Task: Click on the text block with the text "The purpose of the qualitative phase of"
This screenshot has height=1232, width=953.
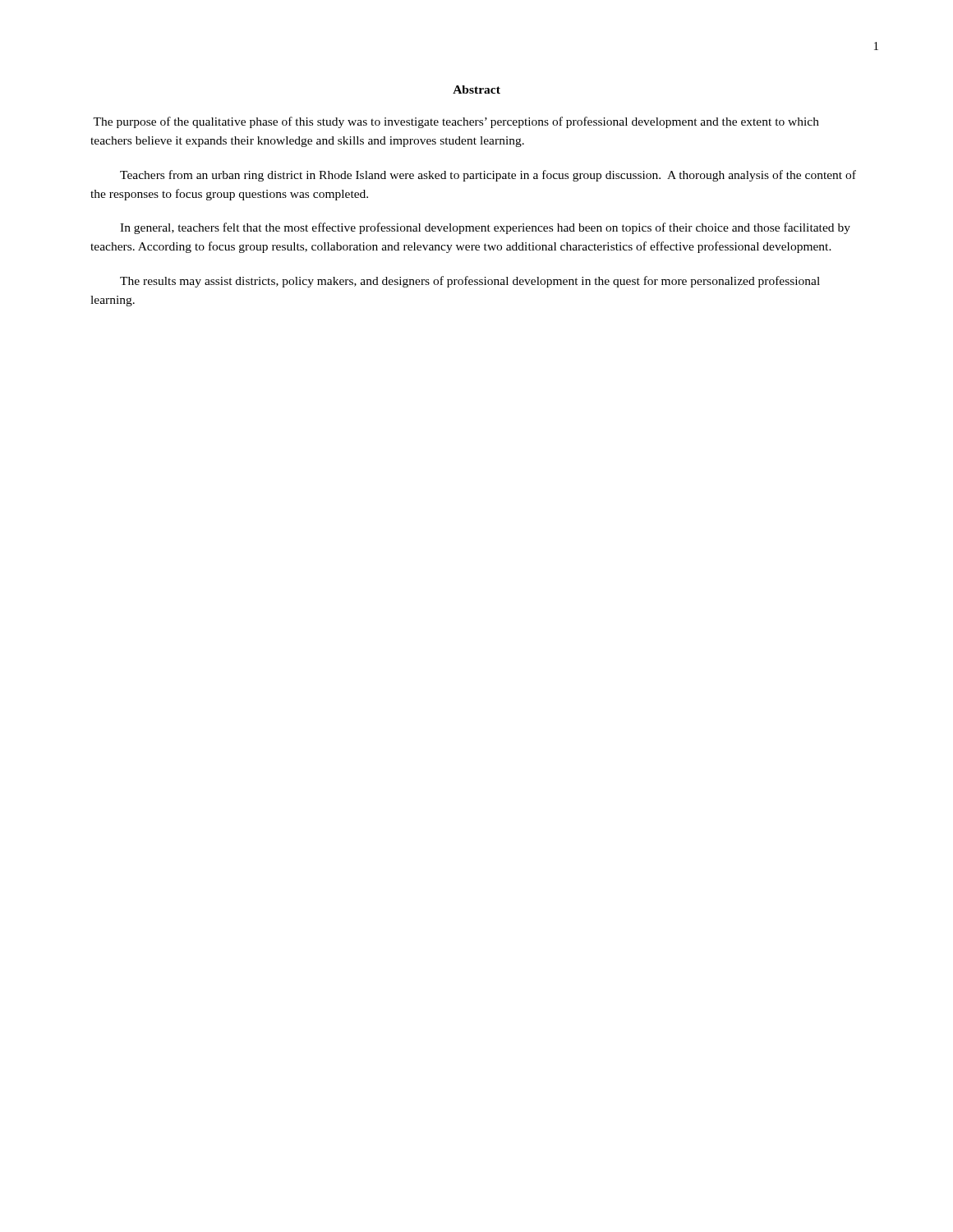Action: (x=455, y=131)
